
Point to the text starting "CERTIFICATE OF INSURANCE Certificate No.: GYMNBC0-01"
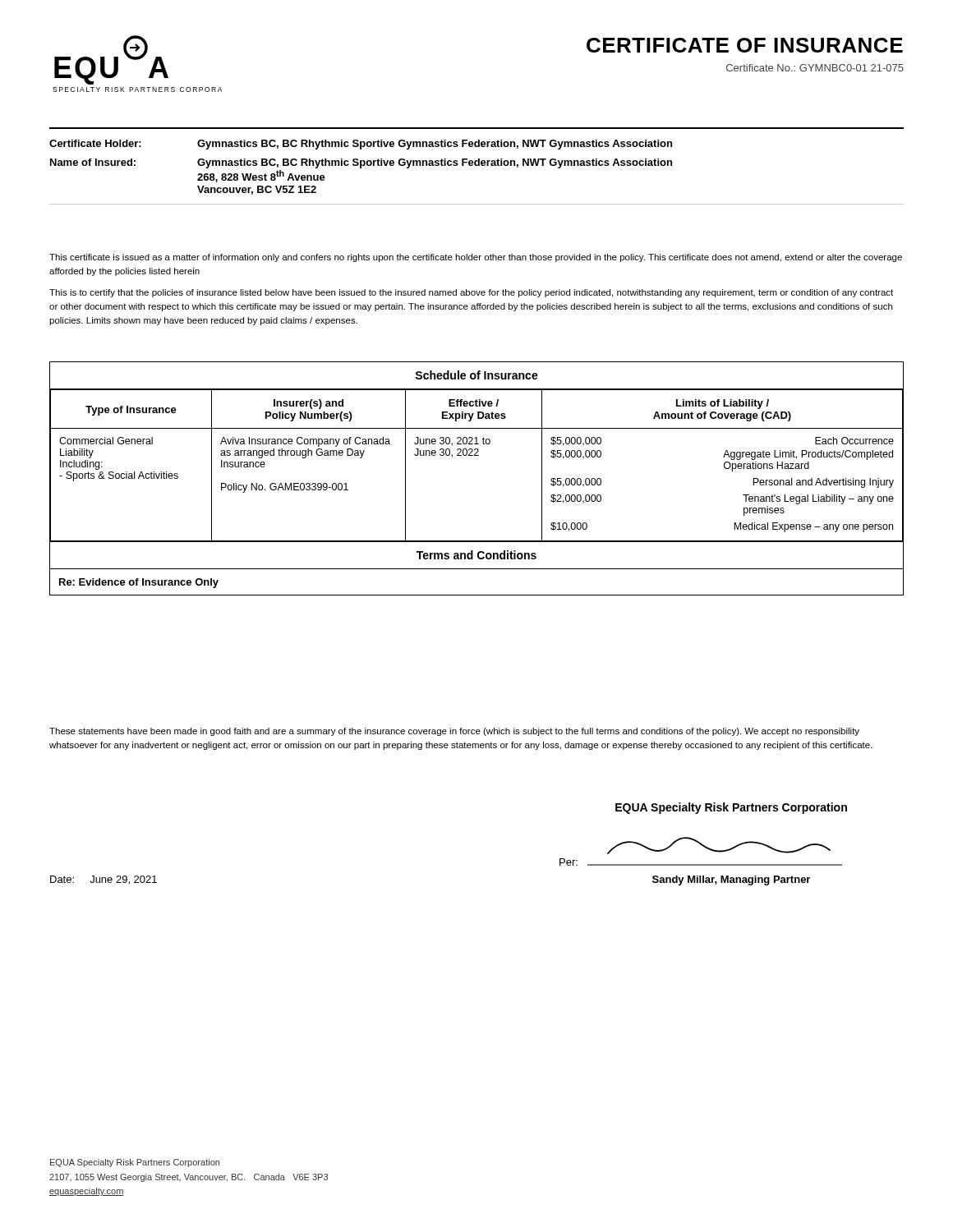pos(745,53)
